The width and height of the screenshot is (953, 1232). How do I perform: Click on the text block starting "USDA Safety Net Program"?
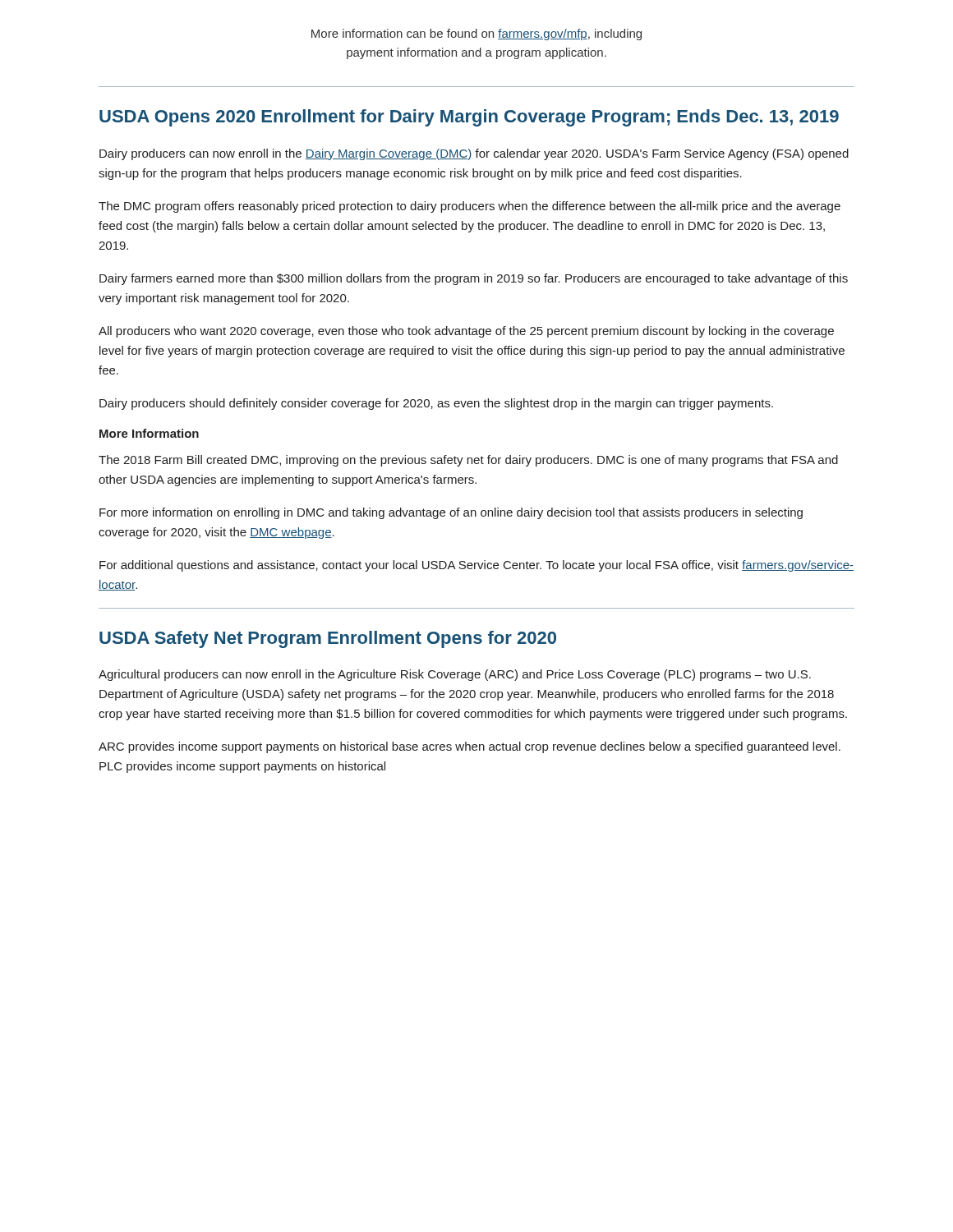click(328, 637)
